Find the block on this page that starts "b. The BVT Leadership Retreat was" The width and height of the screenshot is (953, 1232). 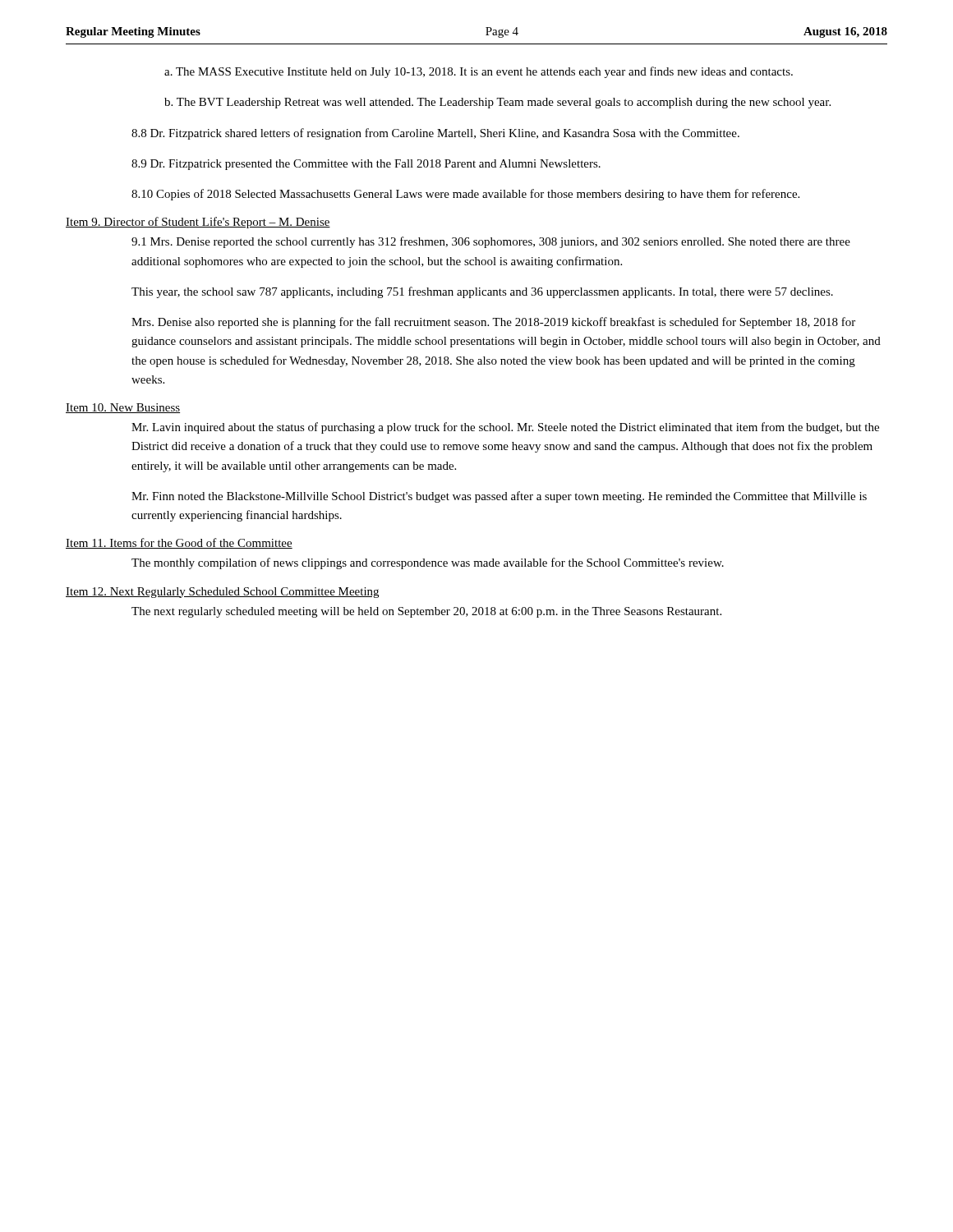pyautogui.click(x=498, y=102)
